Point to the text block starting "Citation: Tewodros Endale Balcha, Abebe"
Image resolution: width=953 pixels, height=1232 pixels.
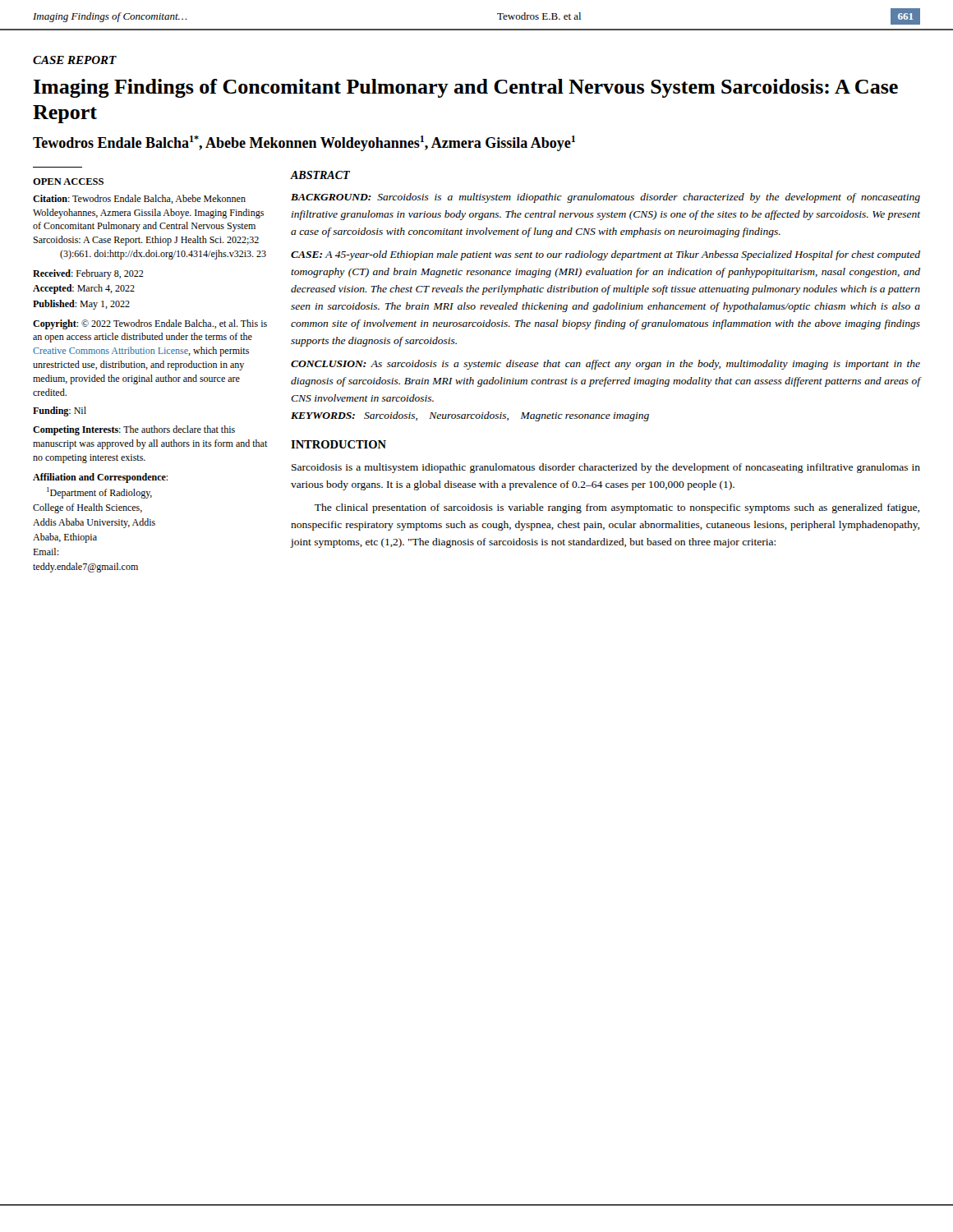coord(150,226)
